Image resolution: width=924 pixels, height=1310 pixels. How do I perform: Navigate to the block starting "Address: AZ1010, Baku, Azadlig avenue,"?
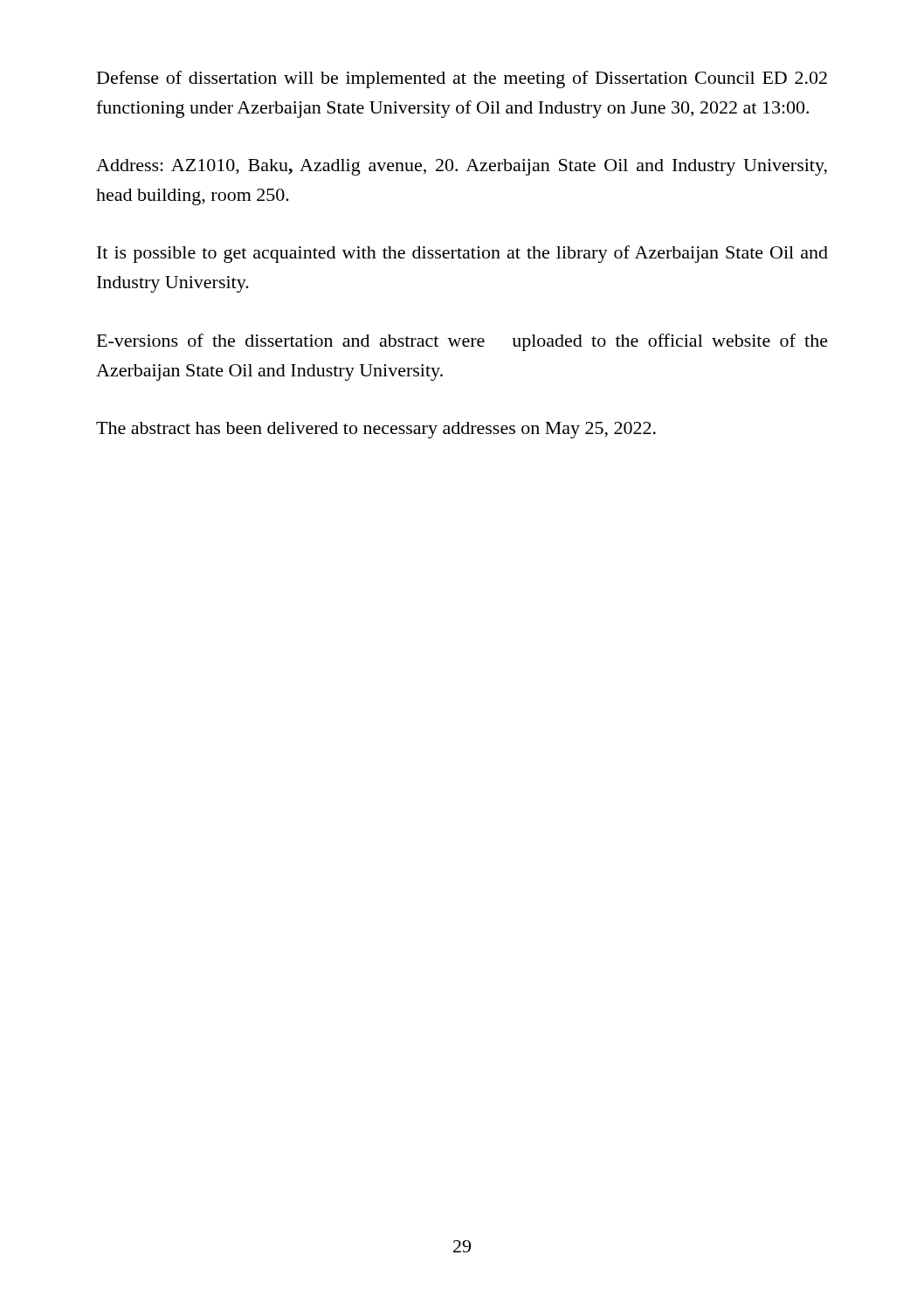click(462, 180)
